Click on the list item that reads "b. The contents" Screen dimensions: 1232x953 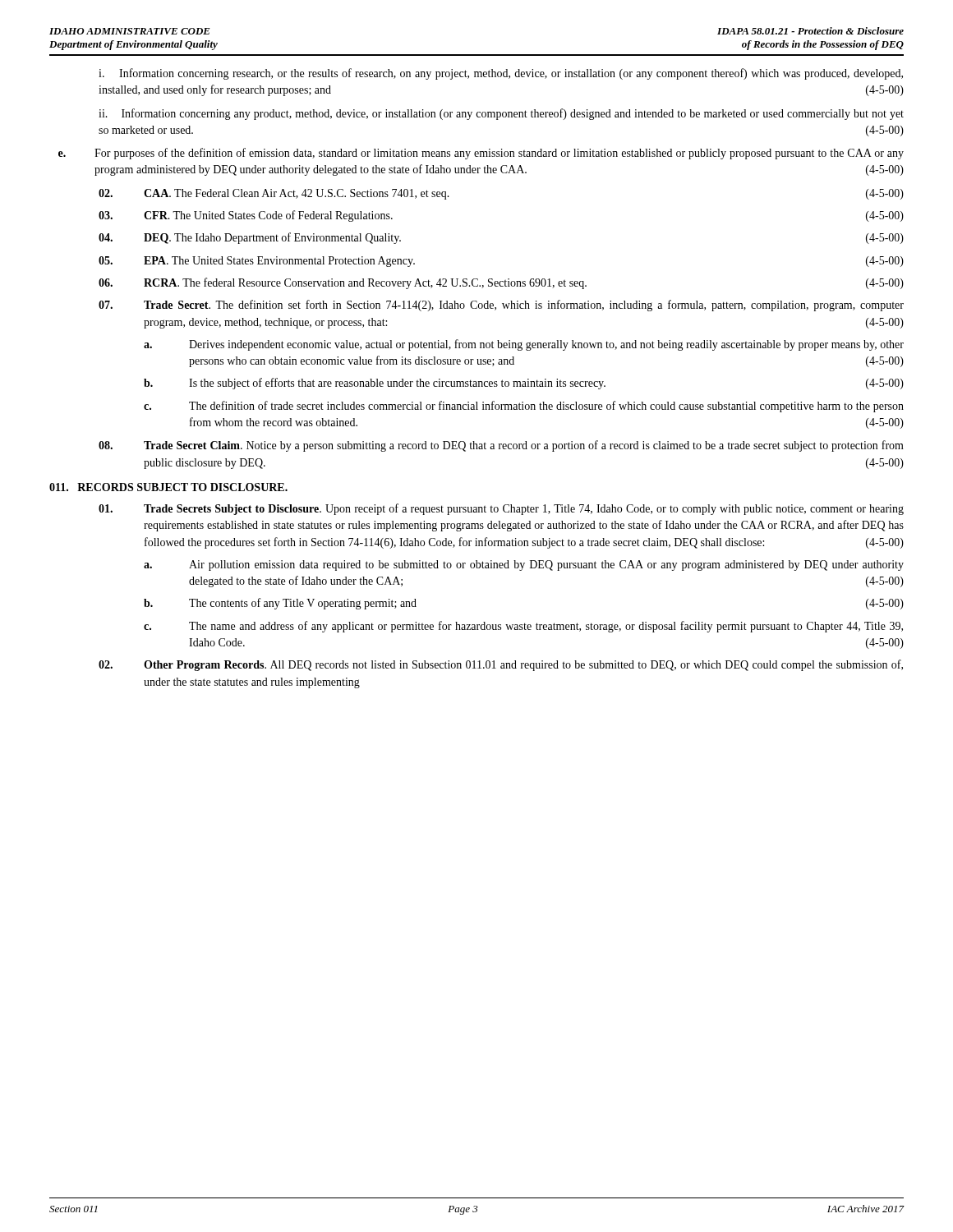[x=301, y=604]
